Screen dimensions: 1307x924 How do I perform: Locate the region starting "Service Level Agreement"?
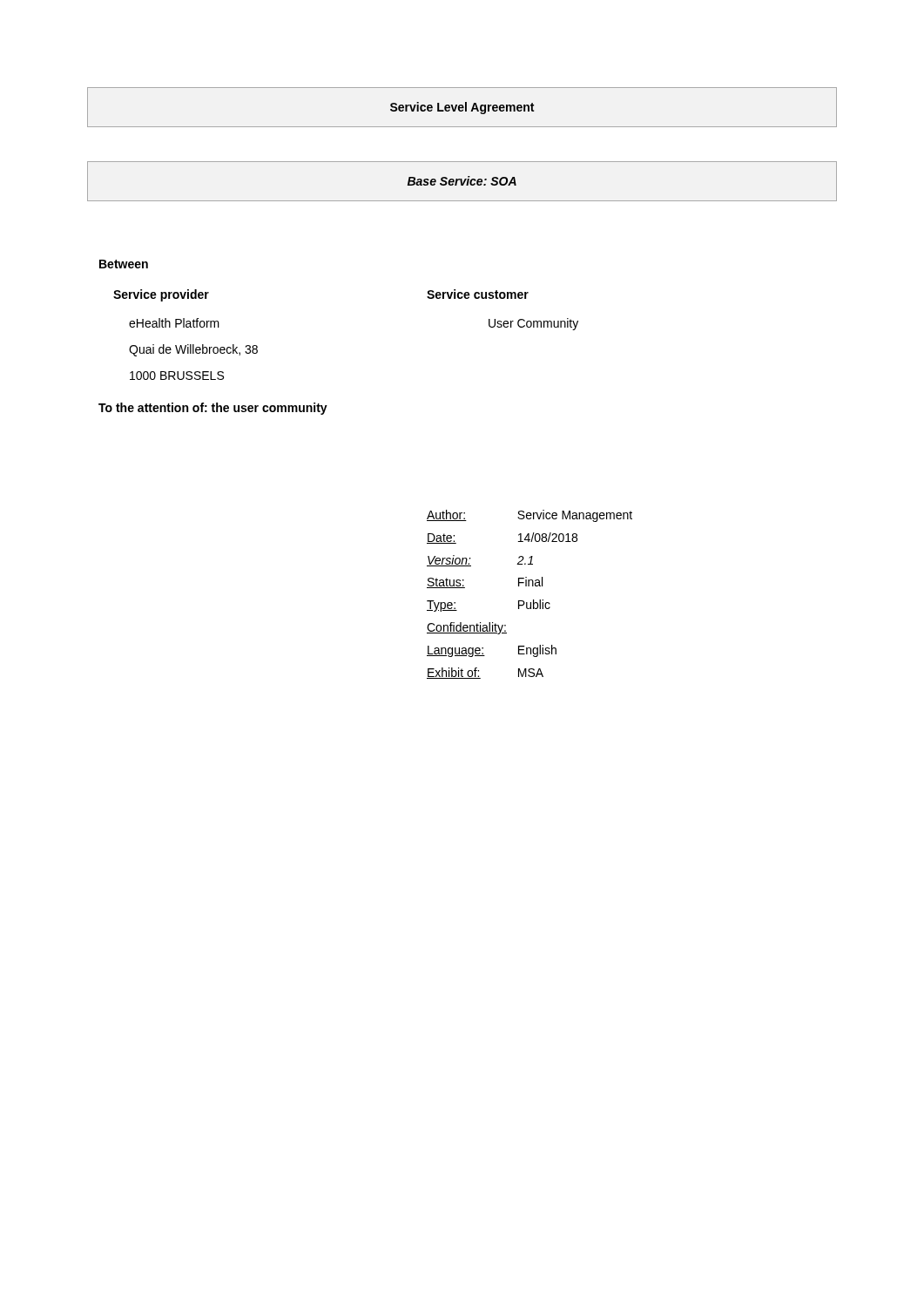coord(462,107)
